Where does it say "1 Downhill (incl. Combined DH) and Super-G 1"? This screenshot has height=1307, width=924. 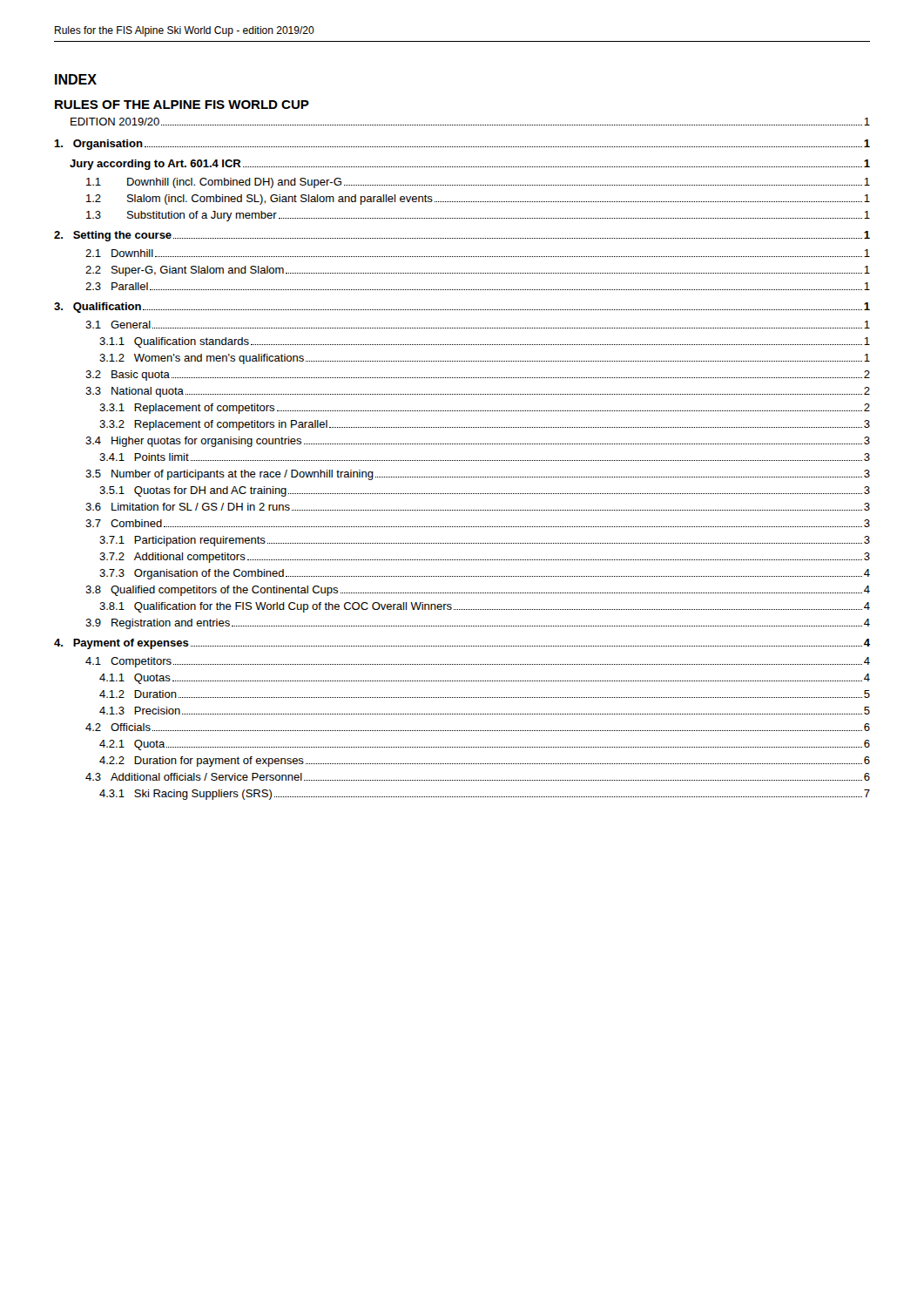click(462, 181)
